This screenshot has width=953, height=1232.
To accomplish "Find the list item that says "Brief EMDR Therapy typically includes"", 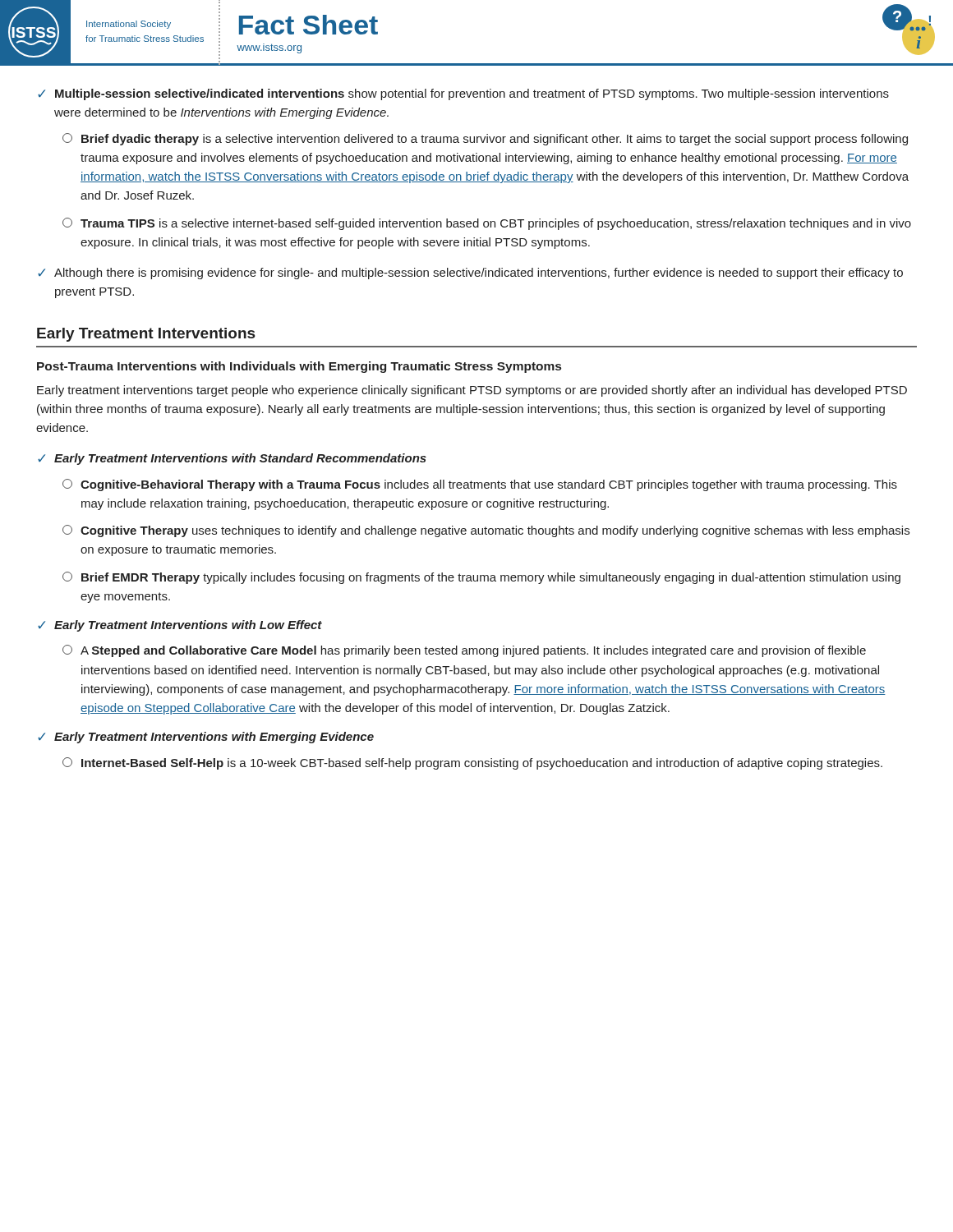I will pos(490,586).
